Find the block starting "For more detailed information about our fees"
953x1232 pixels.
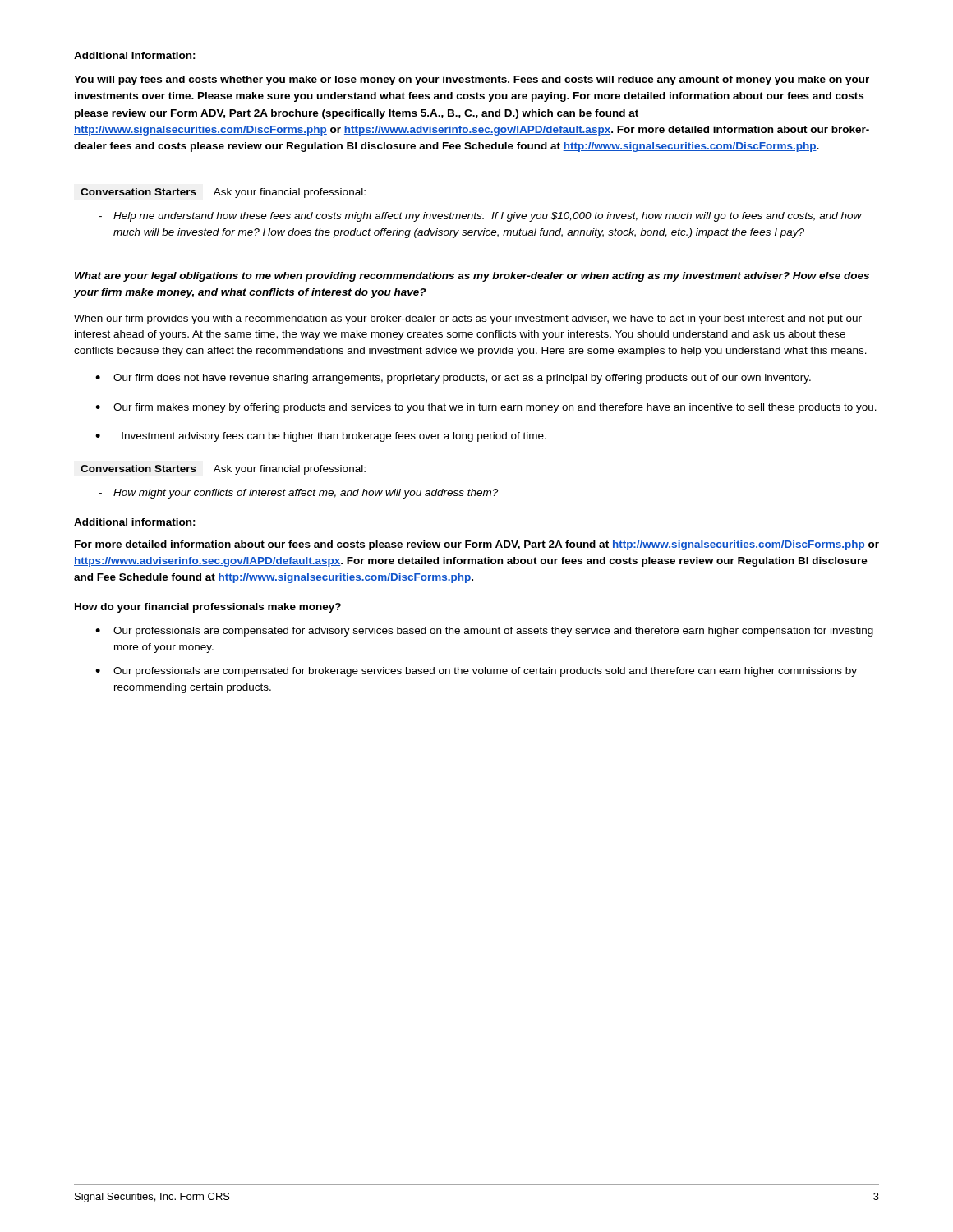476,560
